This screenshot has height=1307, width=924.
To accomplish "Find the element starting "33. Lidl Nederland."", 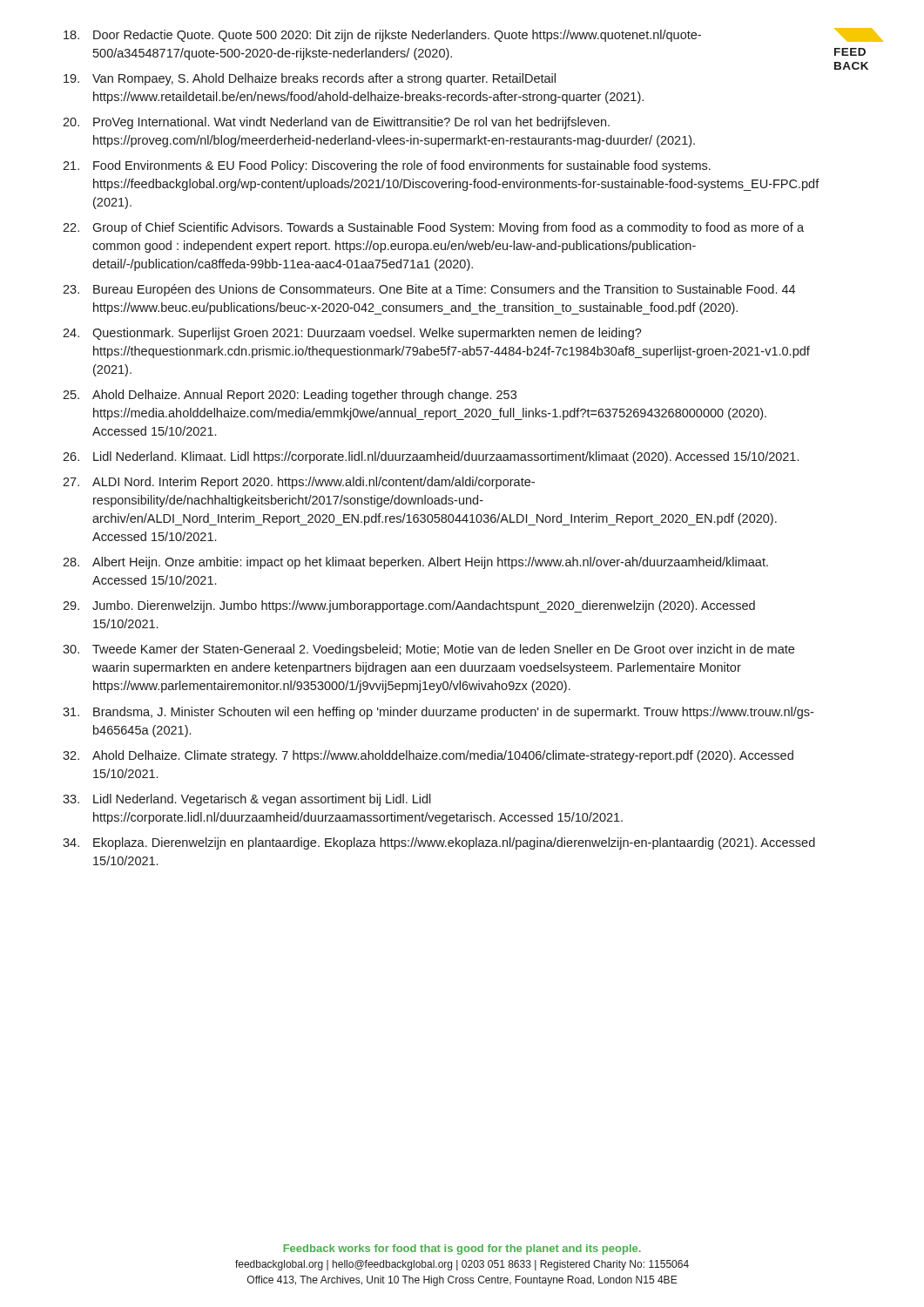I will coord(441,808).
